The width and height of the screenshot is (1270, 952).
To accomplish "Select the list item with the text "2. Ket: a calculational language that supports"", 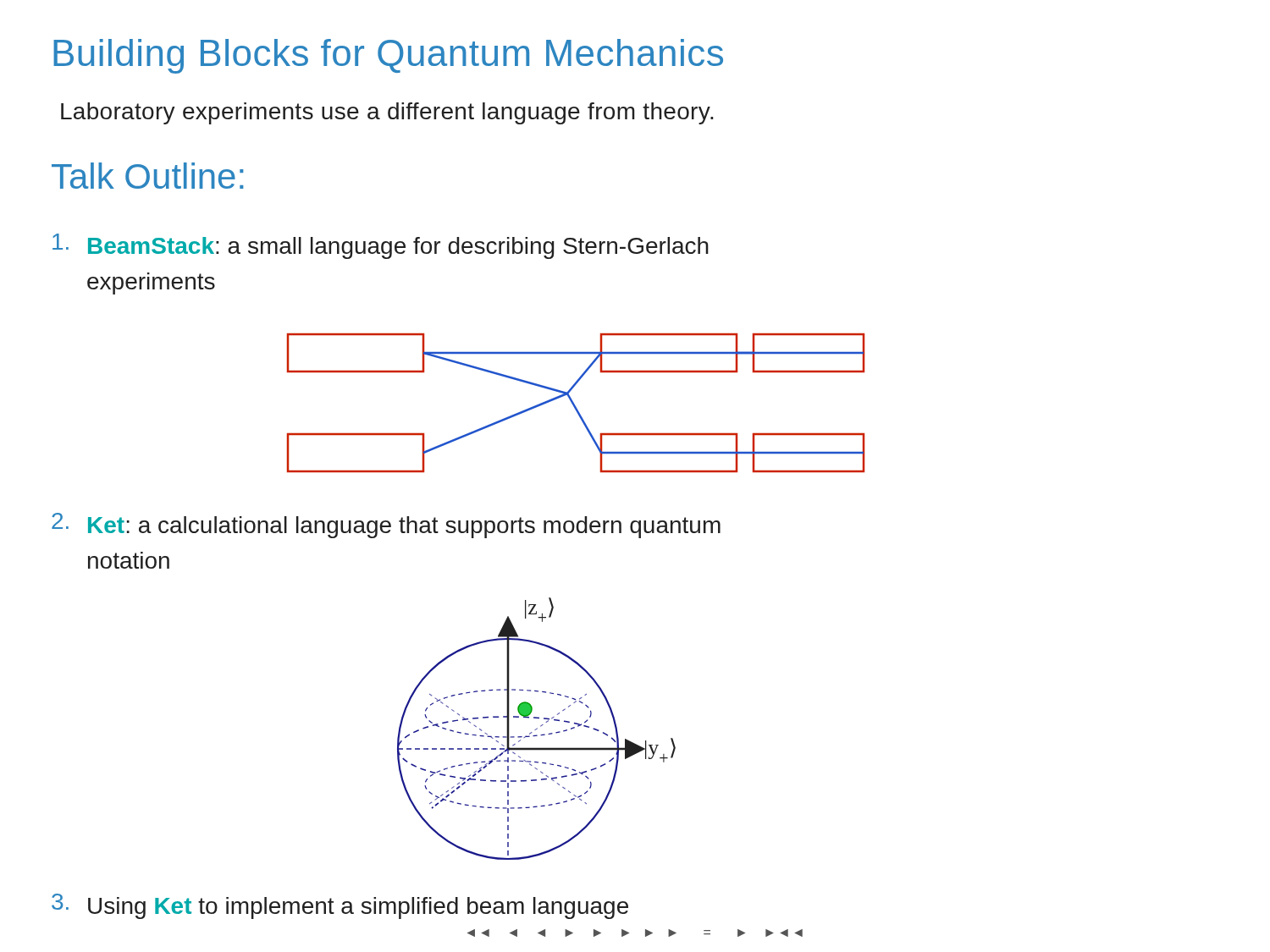I will 386,543.
